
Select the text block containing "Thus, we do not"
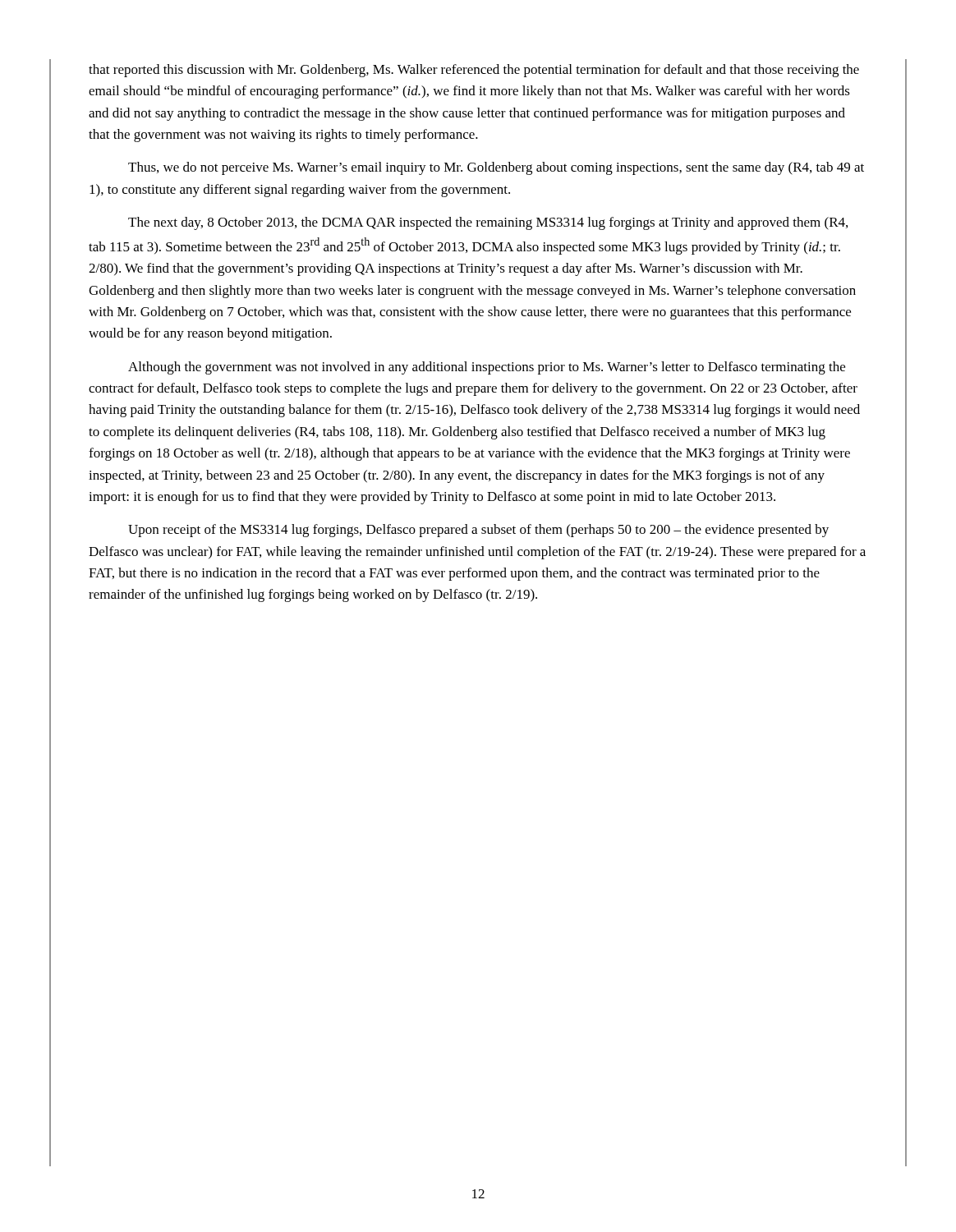(x=478, y=179)
